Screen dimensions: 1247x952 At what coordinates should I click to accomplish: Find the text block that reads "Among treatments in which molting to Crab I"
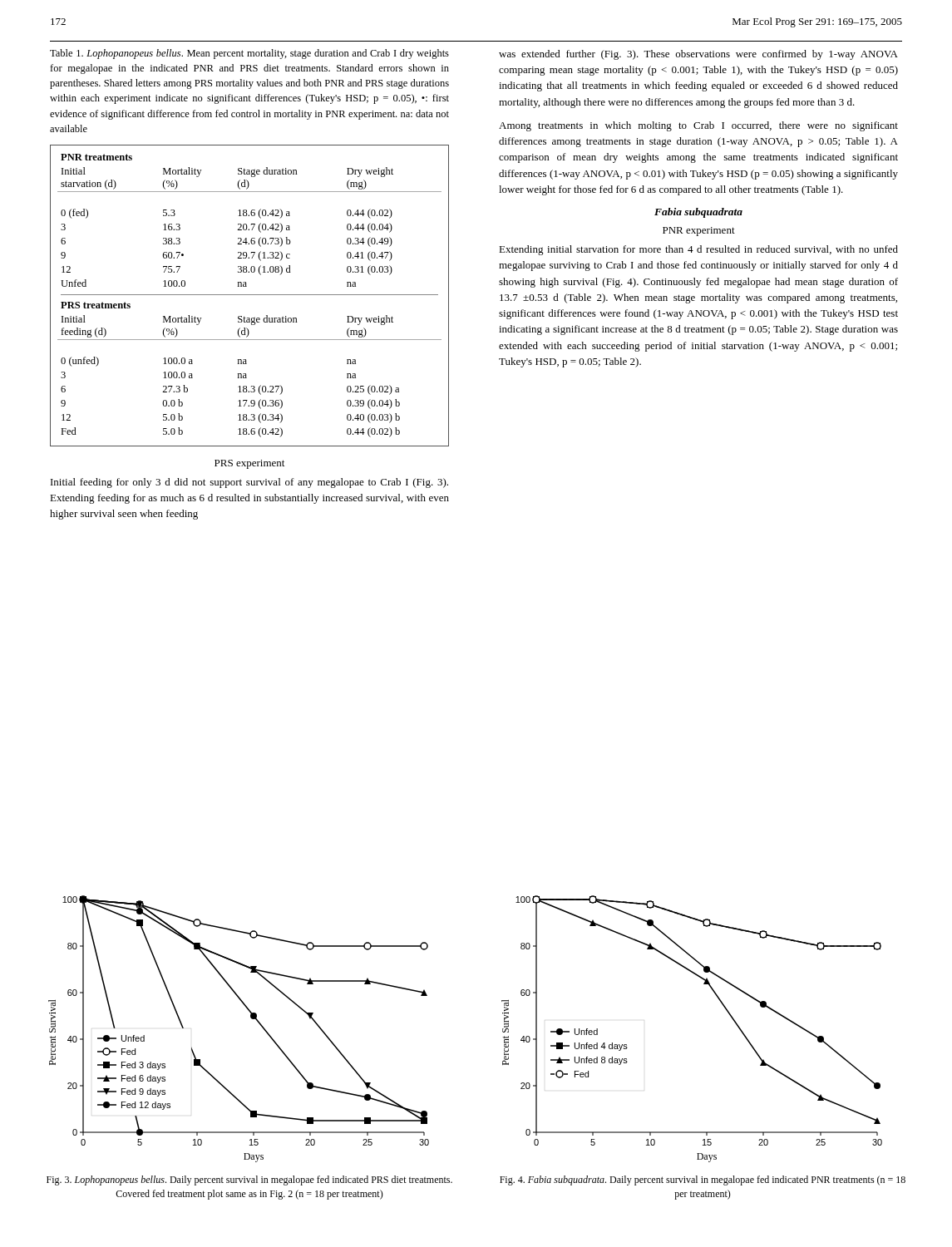click(x=698, y=157)
